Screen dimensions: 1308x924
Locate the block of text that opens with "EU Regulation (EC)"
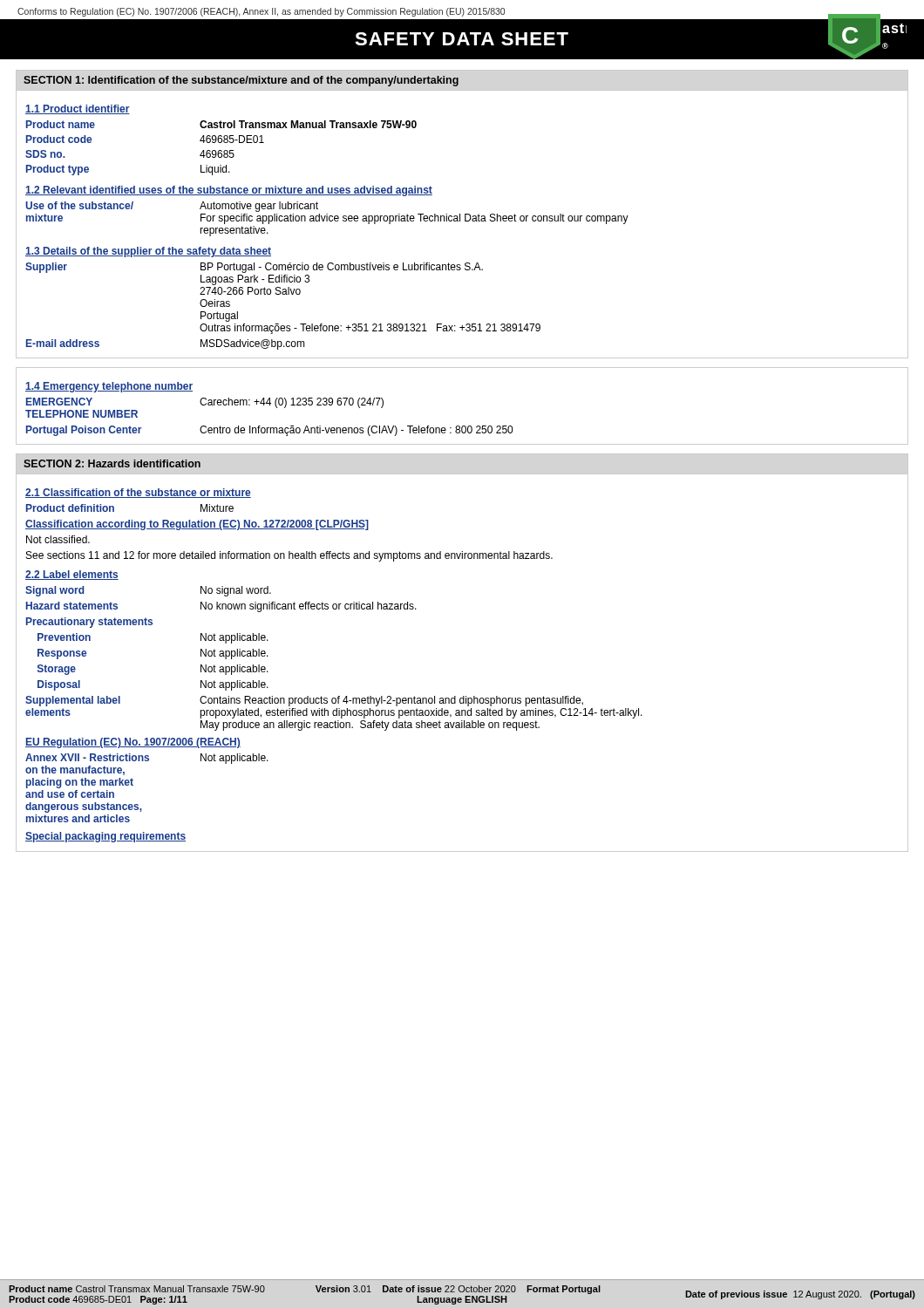tap(133, 742)
